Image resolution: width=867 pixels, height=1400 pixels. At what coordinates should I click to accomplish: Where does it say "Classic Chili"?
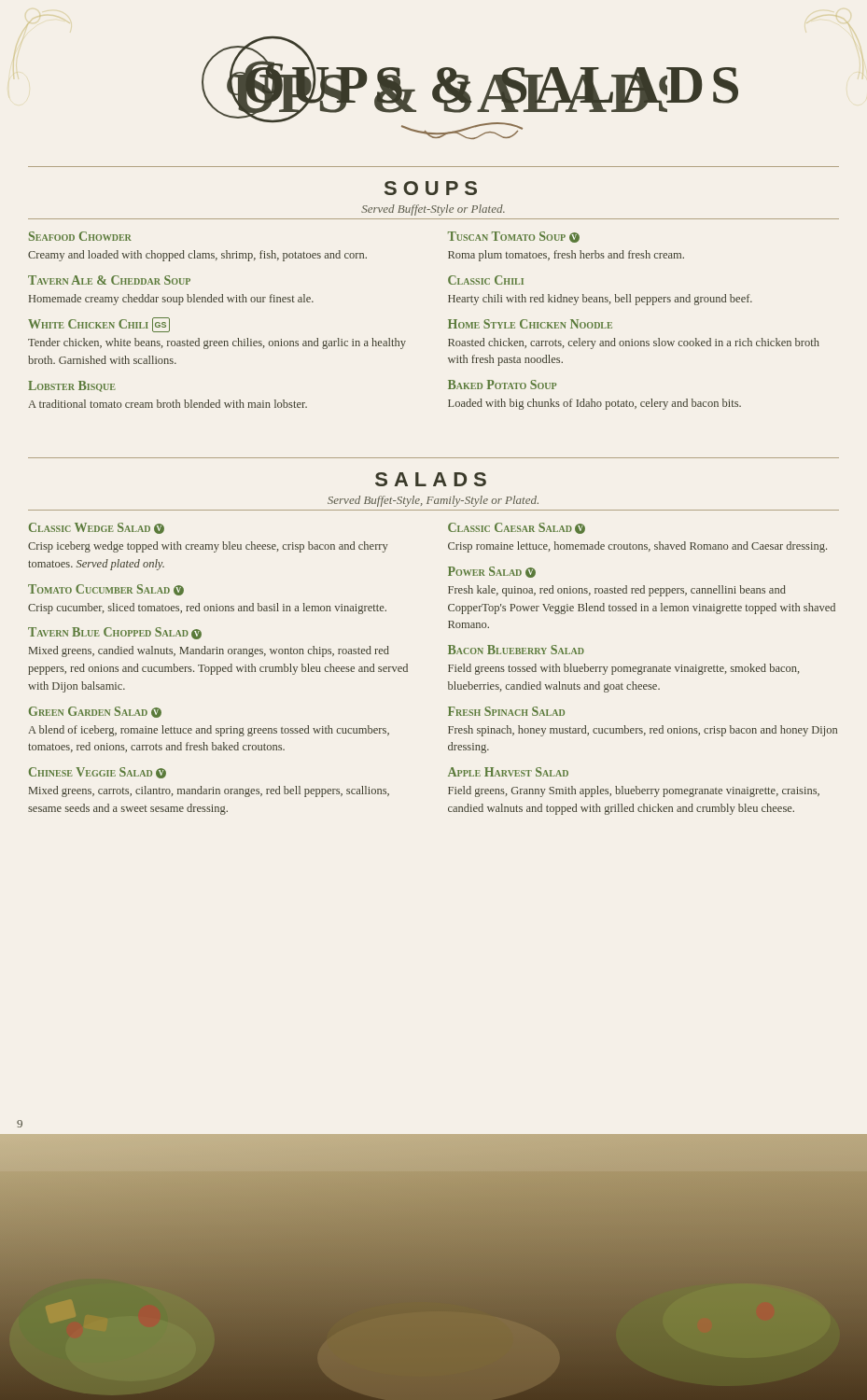(x=486, y=280)
